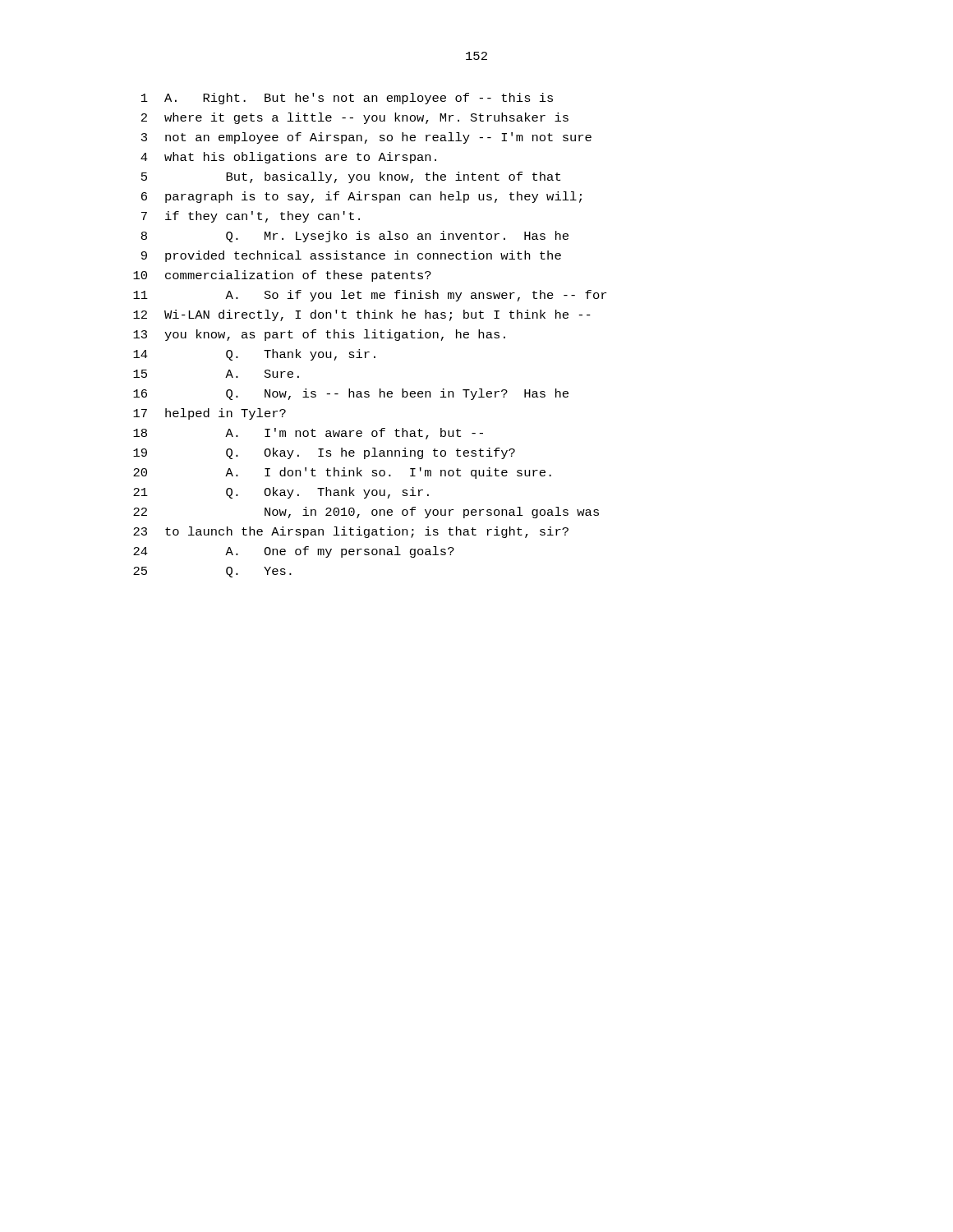953x1232 pixels.
Task: Locate the block of text that opens with "6 paragraph is to say, if Airspan"
Action: pos(485,197)
